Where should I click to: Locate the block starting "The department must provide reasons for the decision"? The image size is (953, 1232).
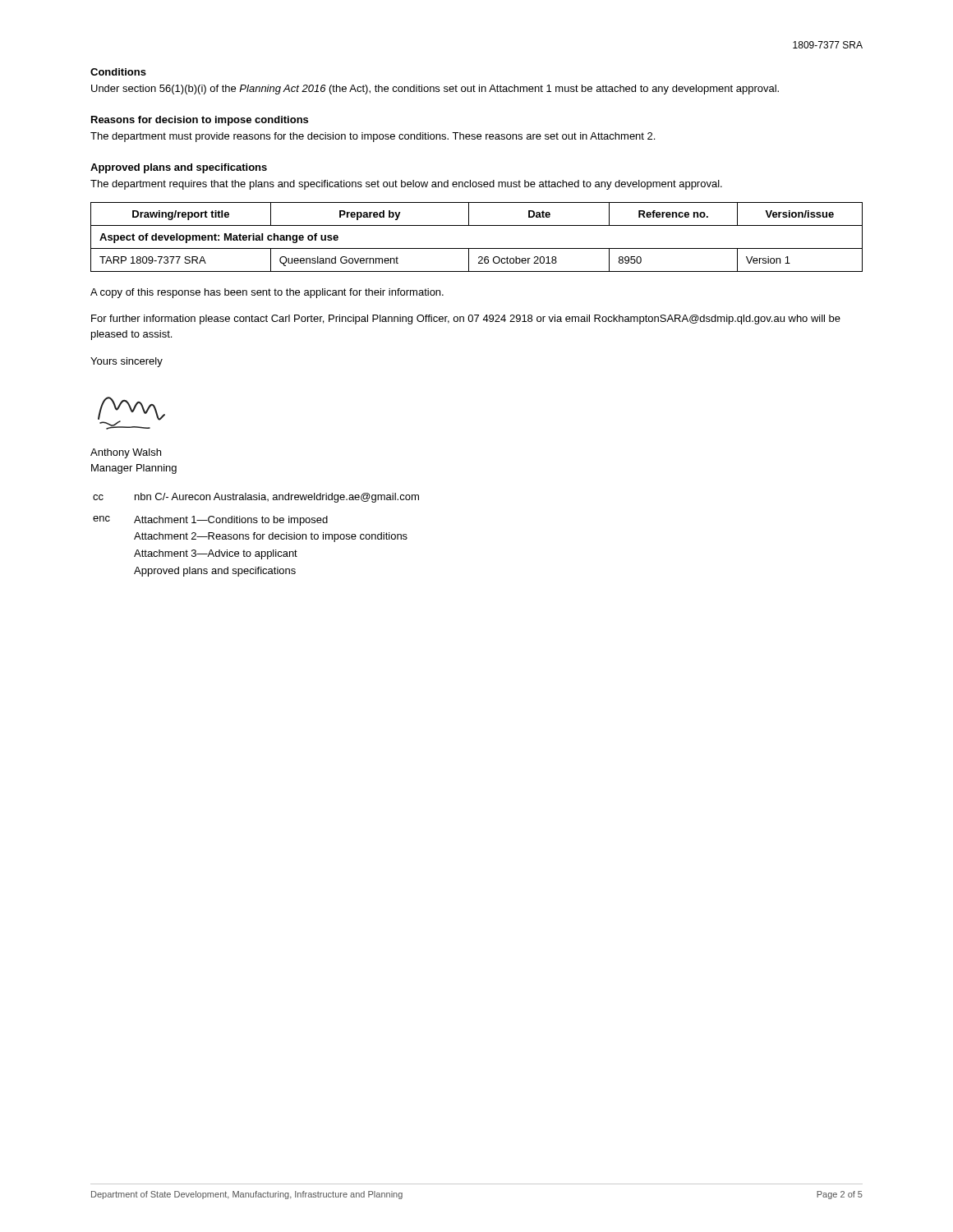click(x=373, y=136)
